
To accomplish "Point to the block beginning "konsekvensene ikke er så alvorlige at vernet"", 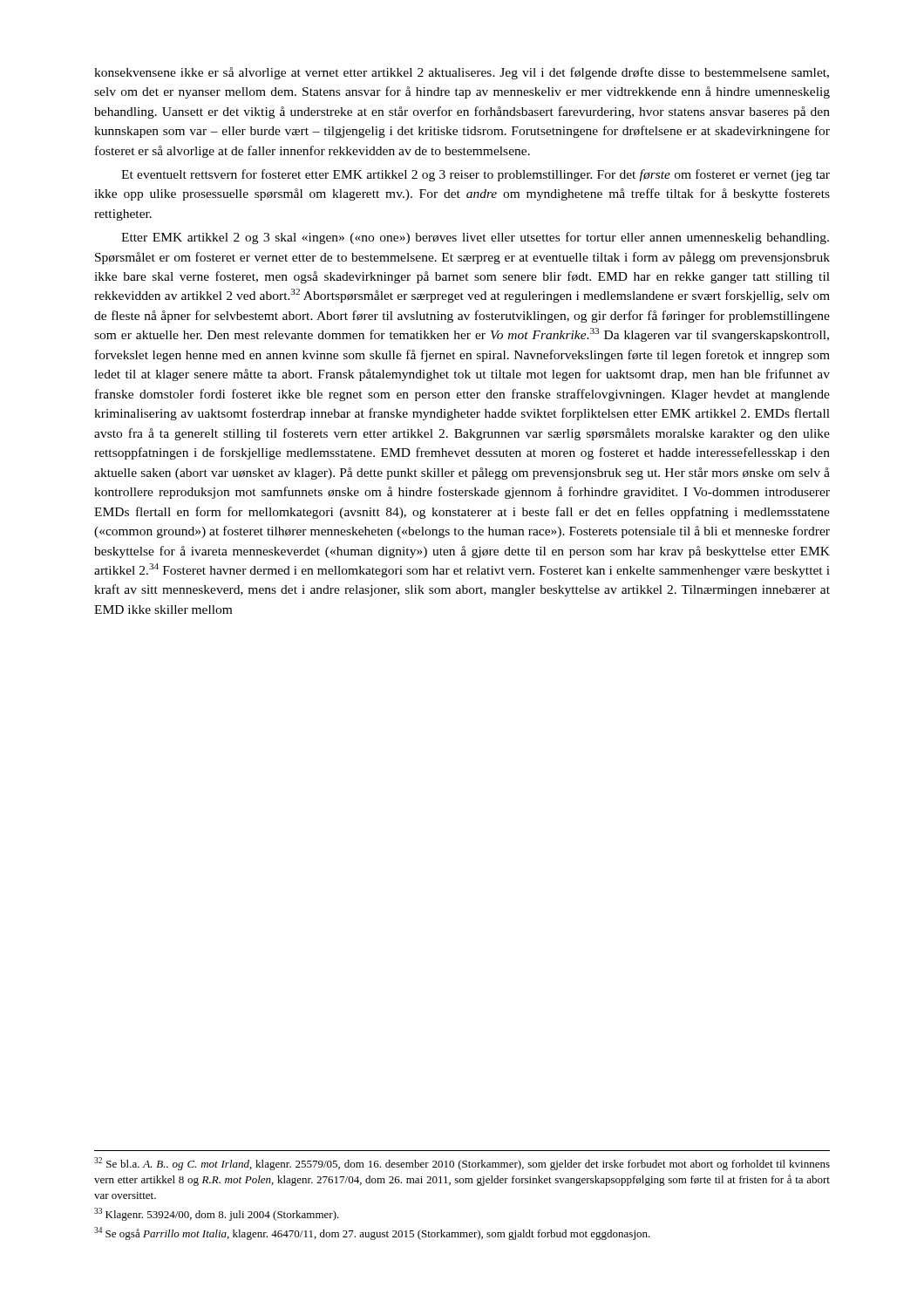I will (x=462, y=341).
